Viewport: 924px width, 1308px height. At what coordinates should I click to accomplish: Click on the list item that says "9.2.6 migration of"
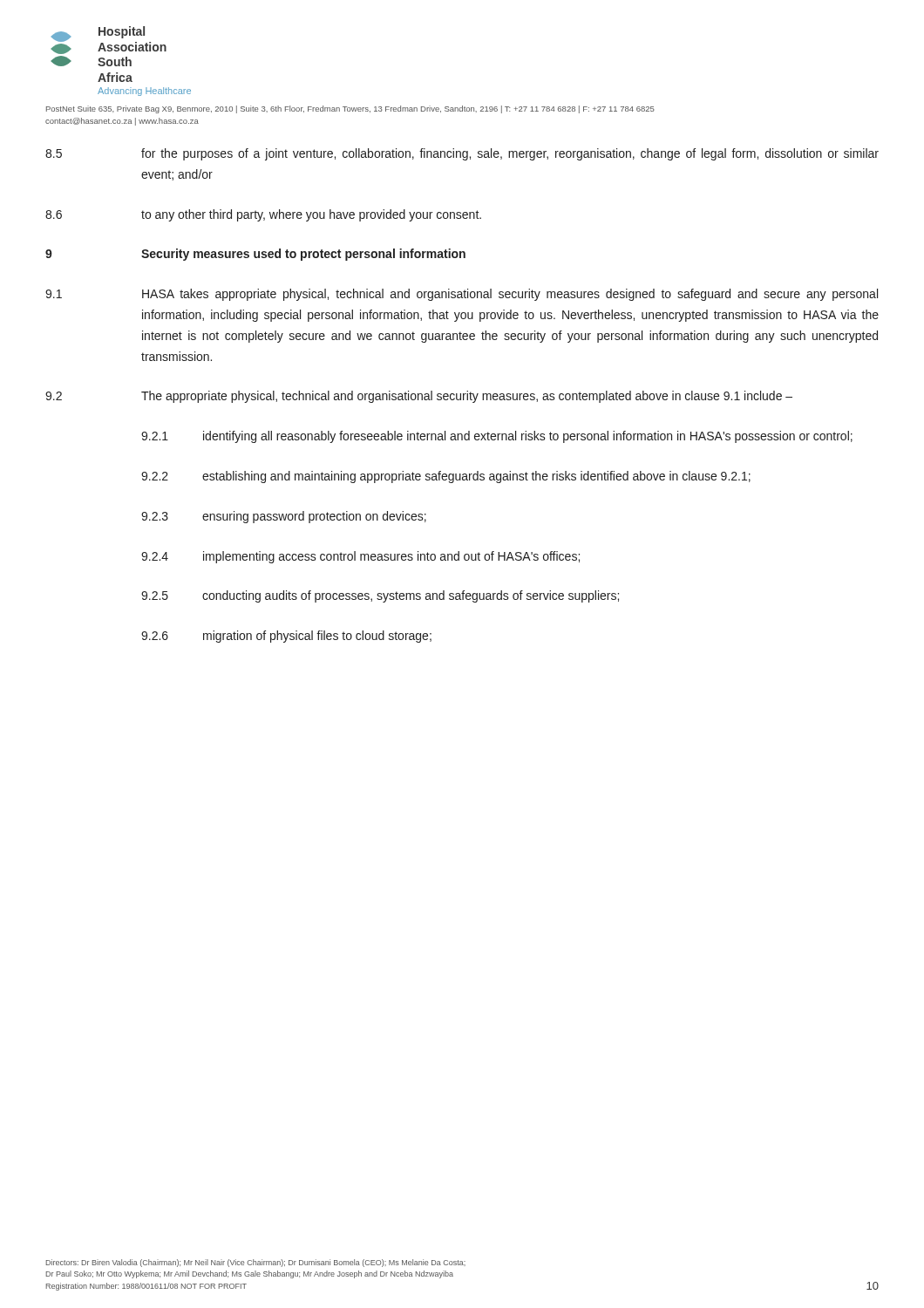286,637
